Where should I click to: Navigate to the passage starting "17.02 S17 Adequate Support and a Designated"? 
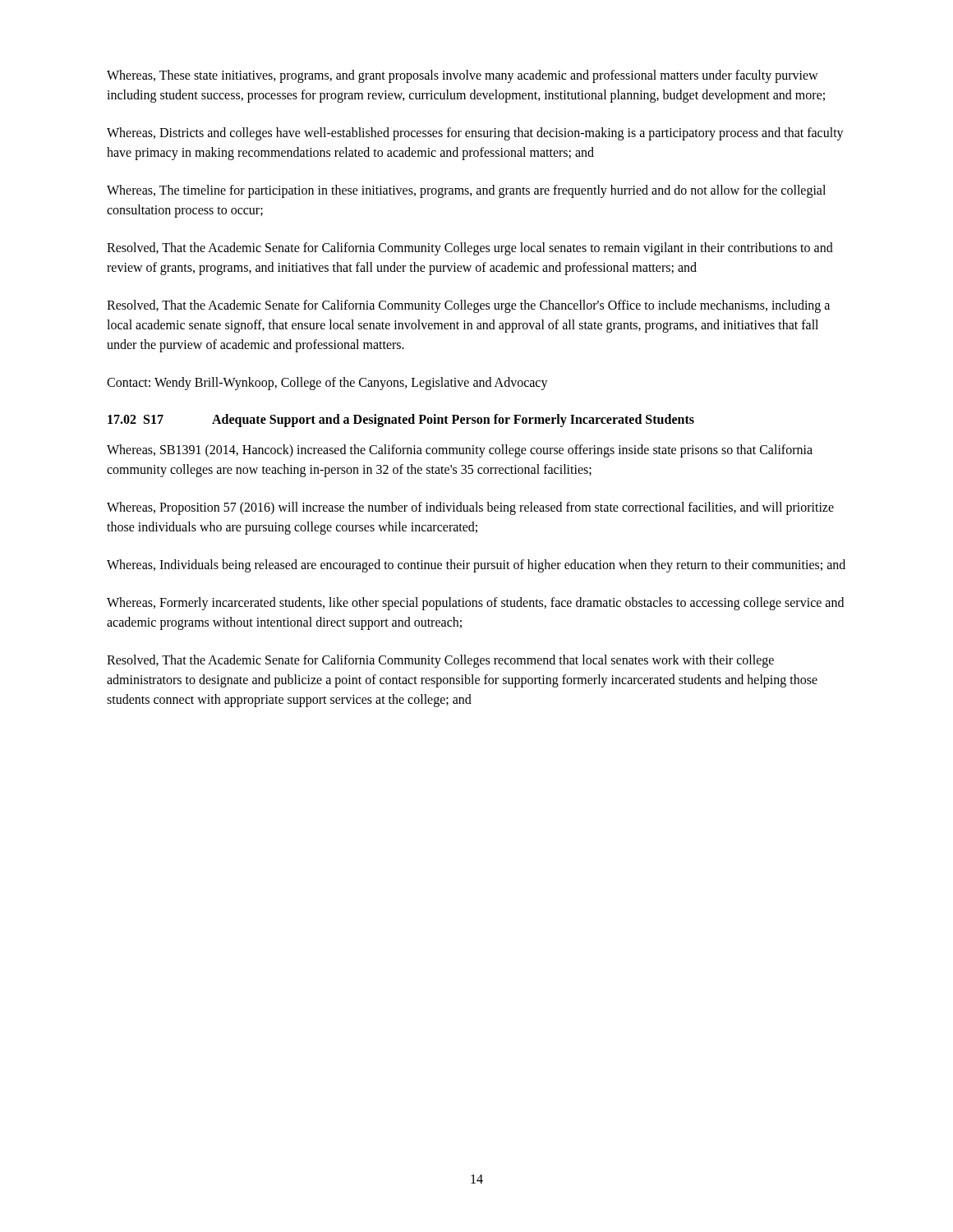coord(400,420)
